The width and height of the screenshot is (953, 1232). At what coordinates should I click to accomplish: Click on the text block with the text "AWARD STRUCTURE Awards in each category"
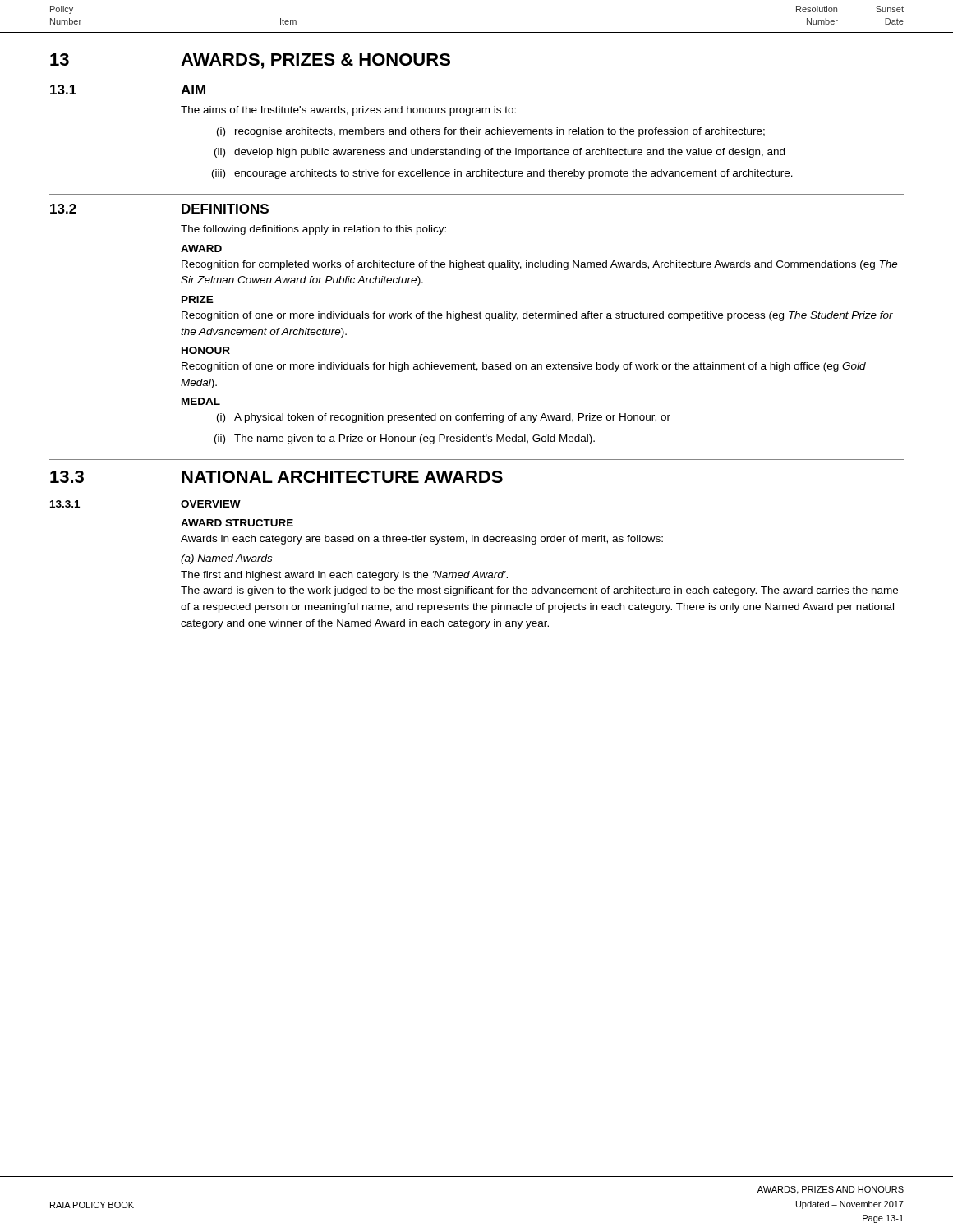pyautogui.click(x=542, y=532)
